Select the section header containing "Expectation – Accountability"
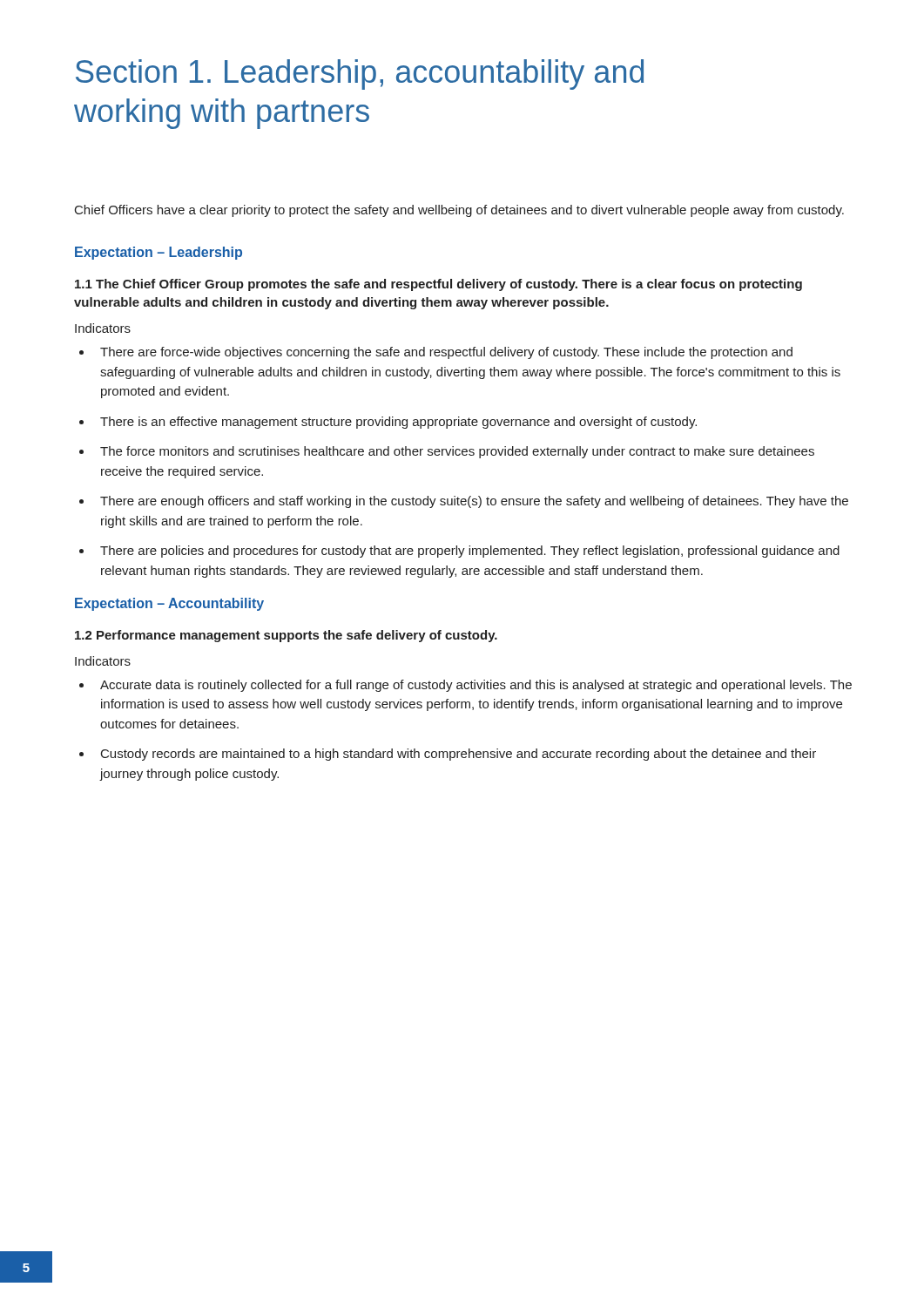This screenshot has width=924, height=1307. [x=169, y=603]
